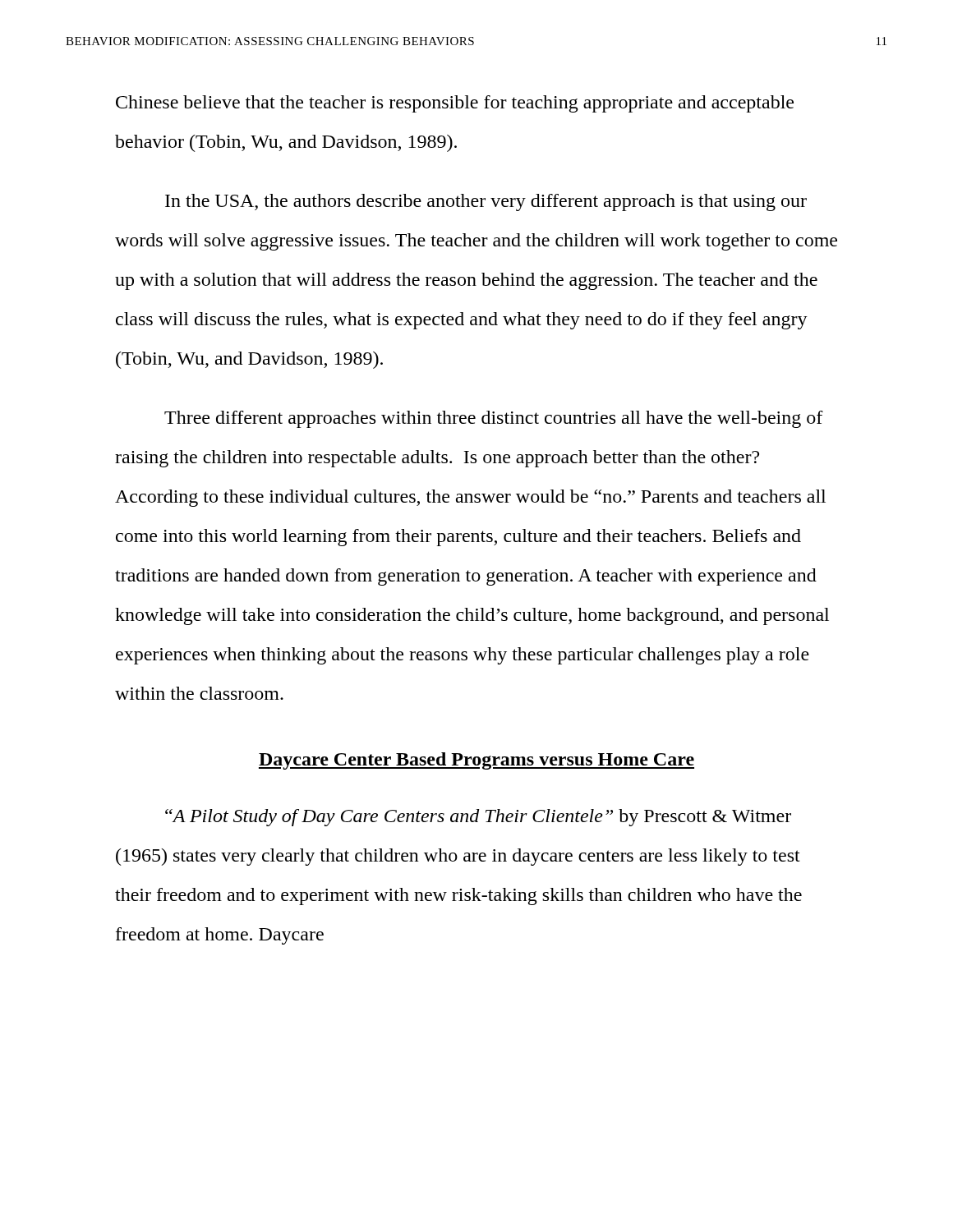Locate the section header containing "Daycare Center Based"
This screenshot has width=953, height=1232.
[476, 759]
